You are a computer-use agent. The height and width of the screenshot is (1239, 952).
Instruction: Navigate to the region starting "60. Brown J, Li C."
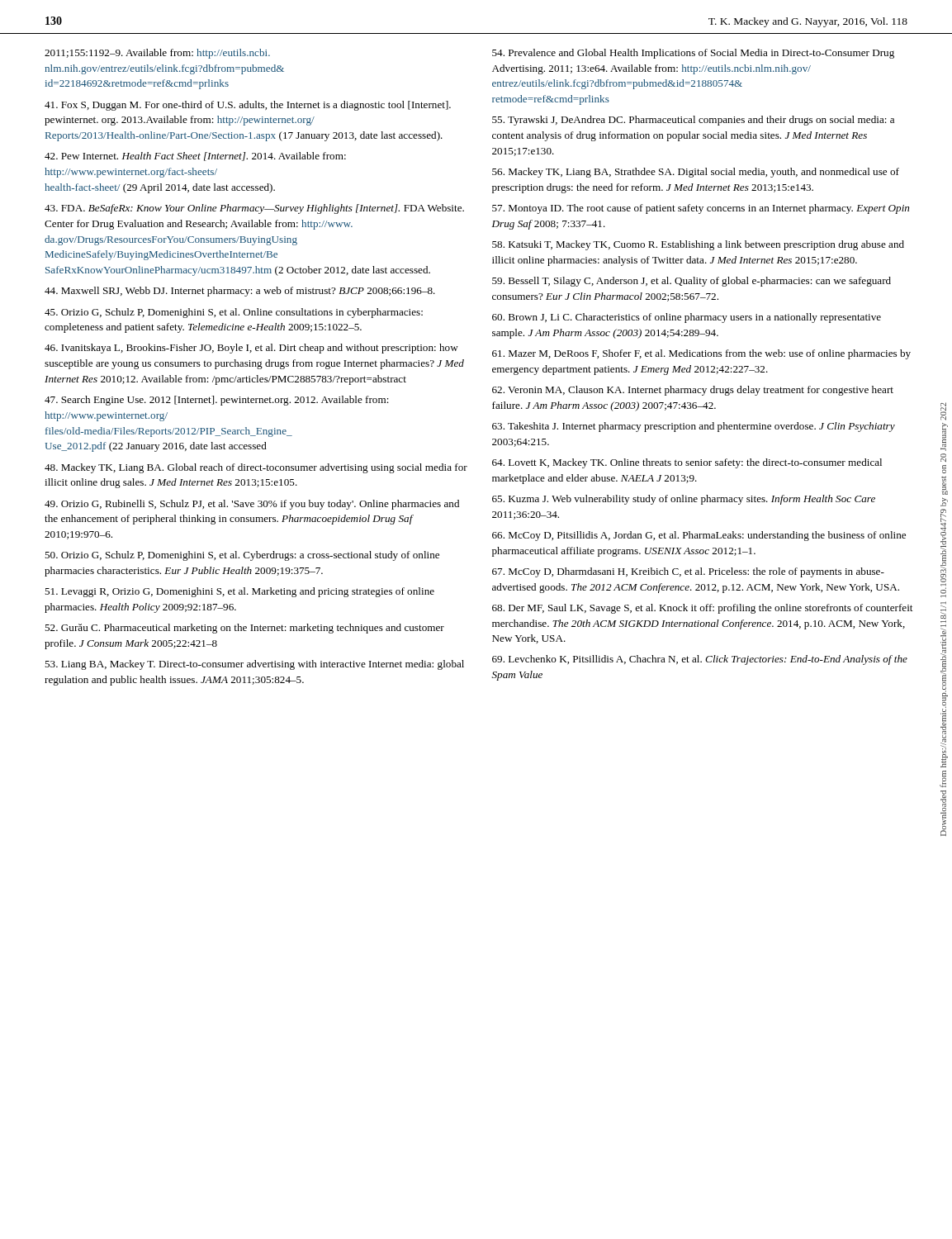click(x=686, y=325)
